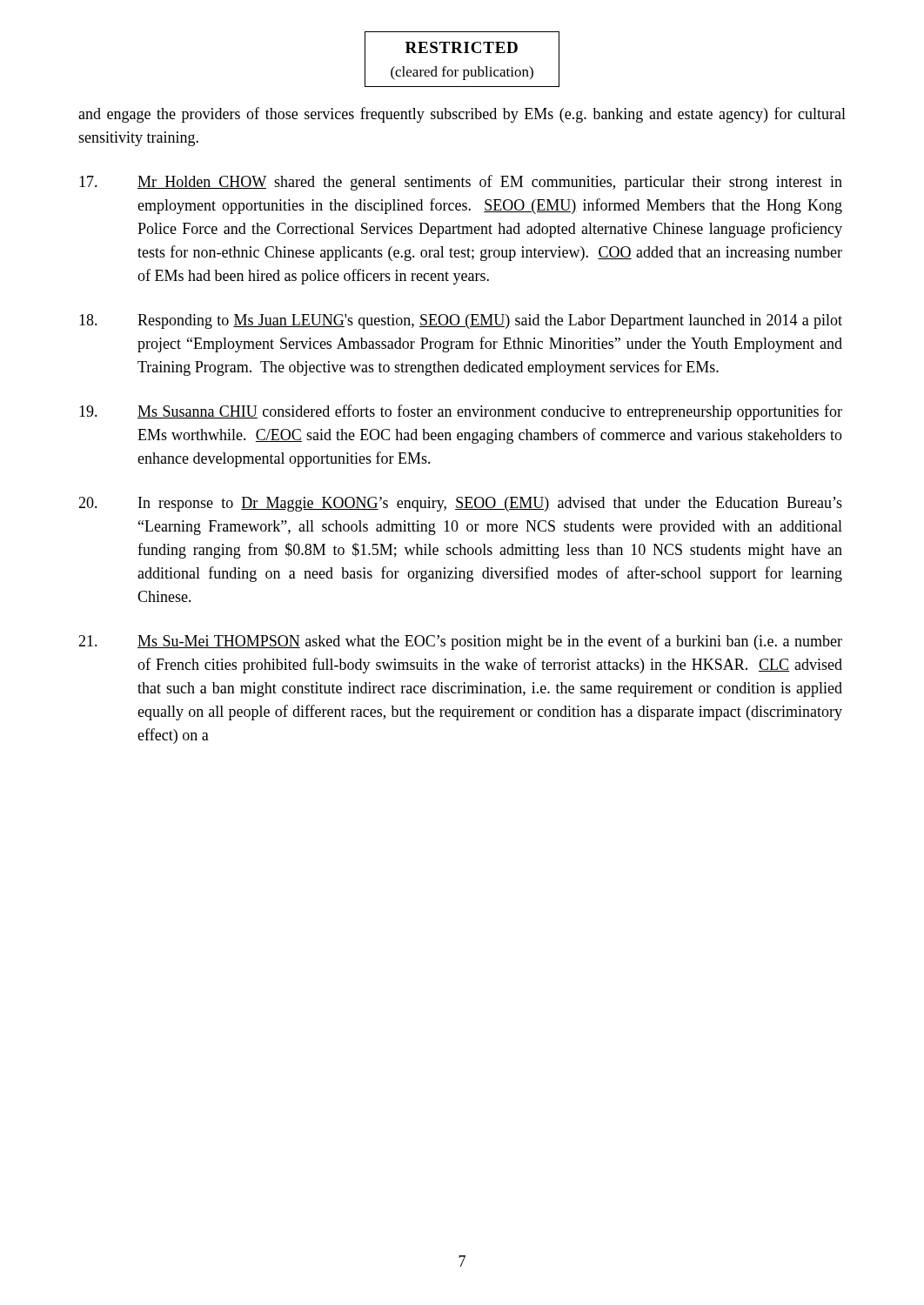
Task: Click on the text block that reads "In response to Dr"
Action: (460, 550)
